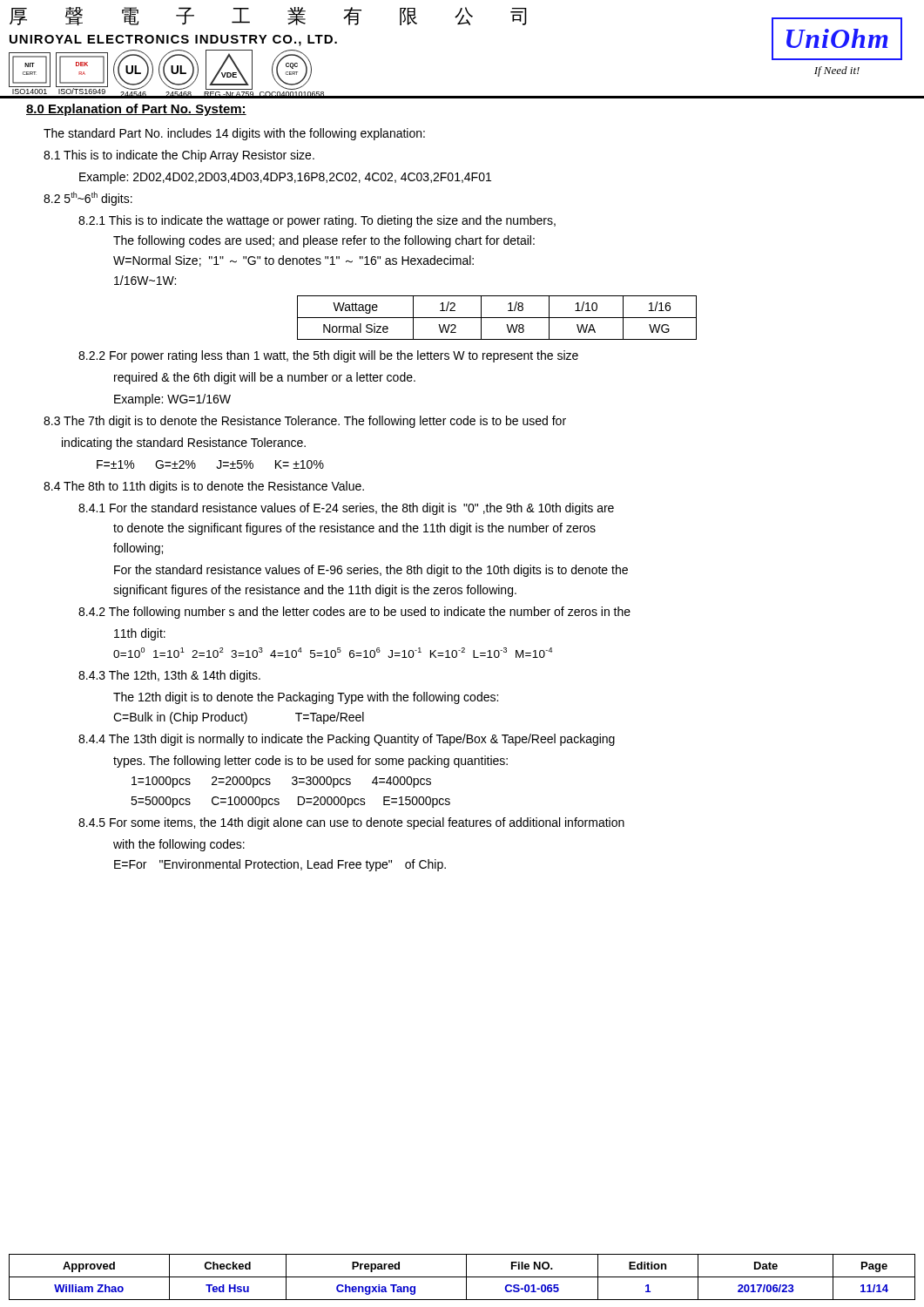The image size is (924, 1307).
Task: Locate the block starting "1=1000pcs 2=2000pcs 3=3000pcs 4=4000pcs"
Action: coord(281,780)
